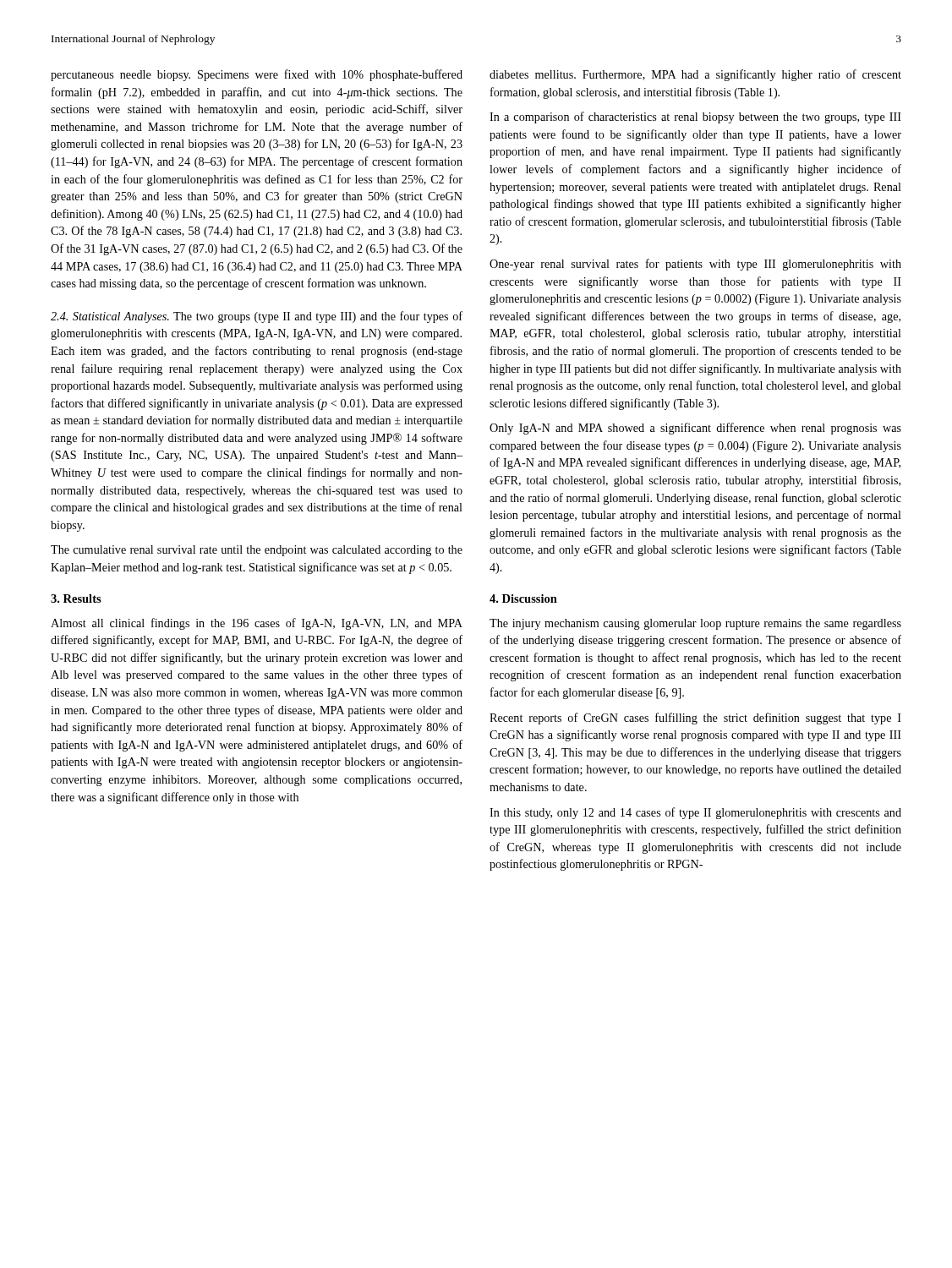Find the block on this page that starts "diabetes mellitus. Furthermore, MPA"
The width and height of the screenshot is (952, 1268).
point(695,321)
